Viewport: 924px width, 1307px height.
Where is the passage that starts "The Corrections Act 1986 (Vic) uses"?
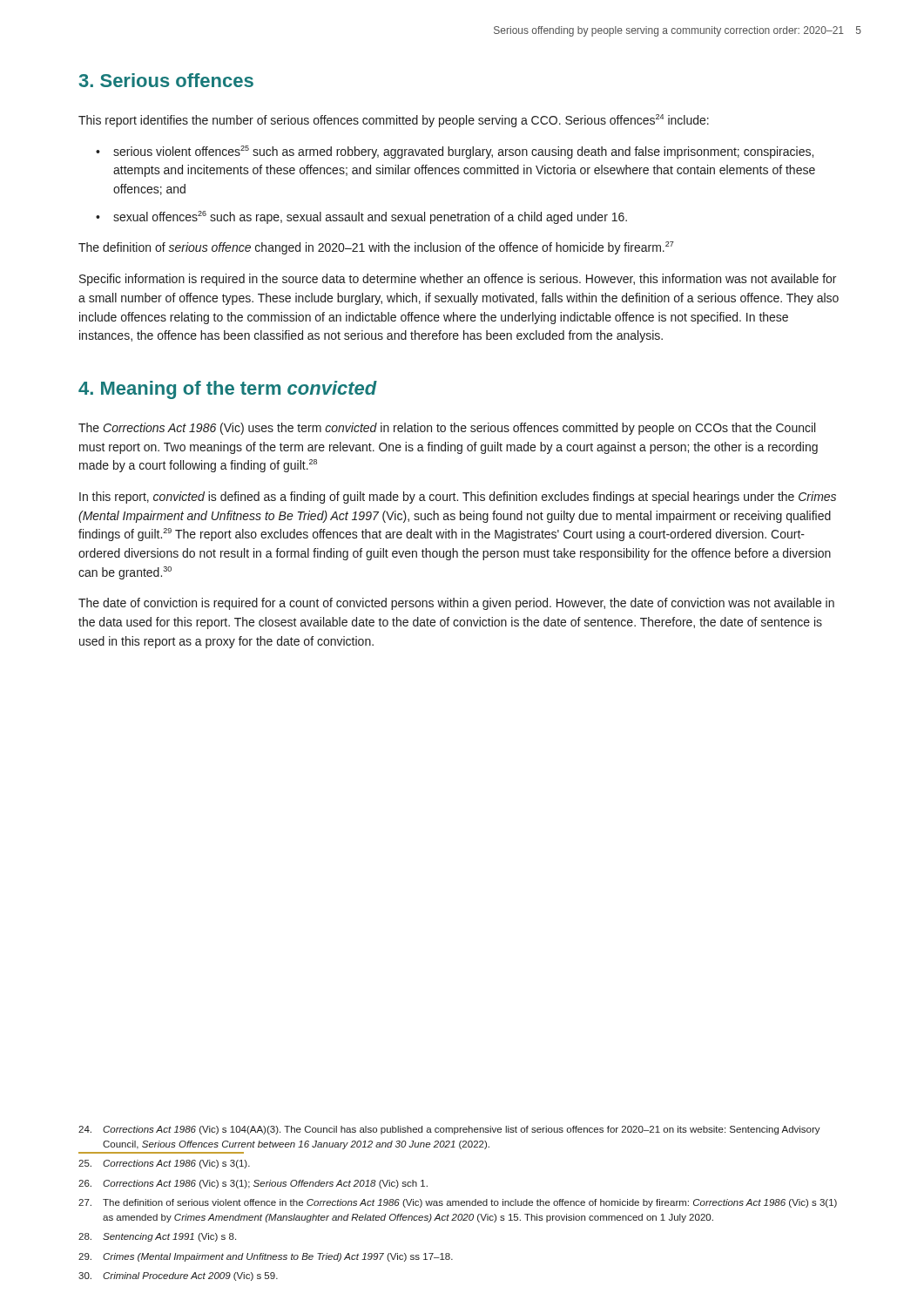tap(462, 447)
